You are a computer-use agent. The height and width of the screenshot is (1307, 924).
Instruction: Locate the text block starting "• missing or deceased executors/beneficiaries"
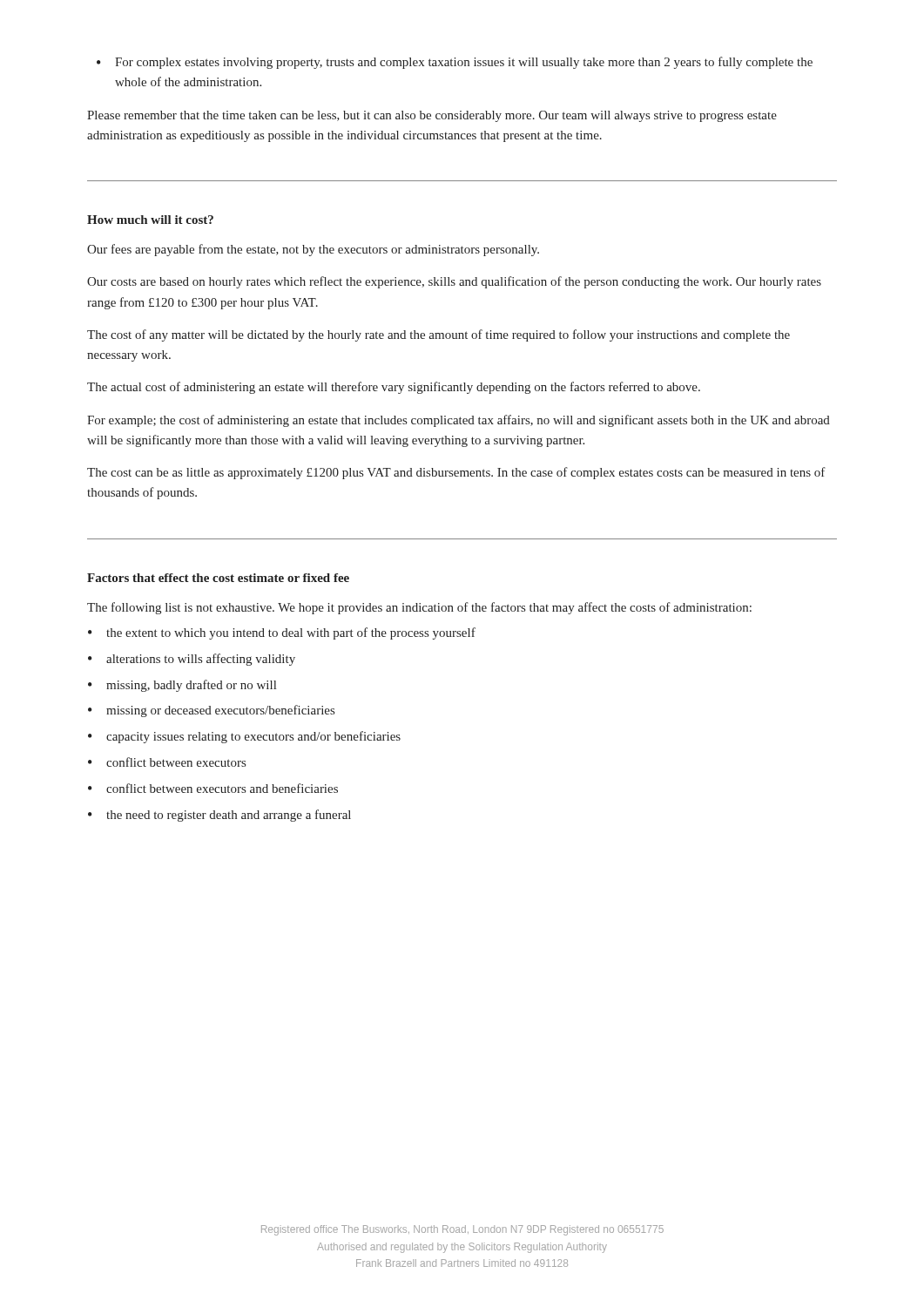pos(211,711)
